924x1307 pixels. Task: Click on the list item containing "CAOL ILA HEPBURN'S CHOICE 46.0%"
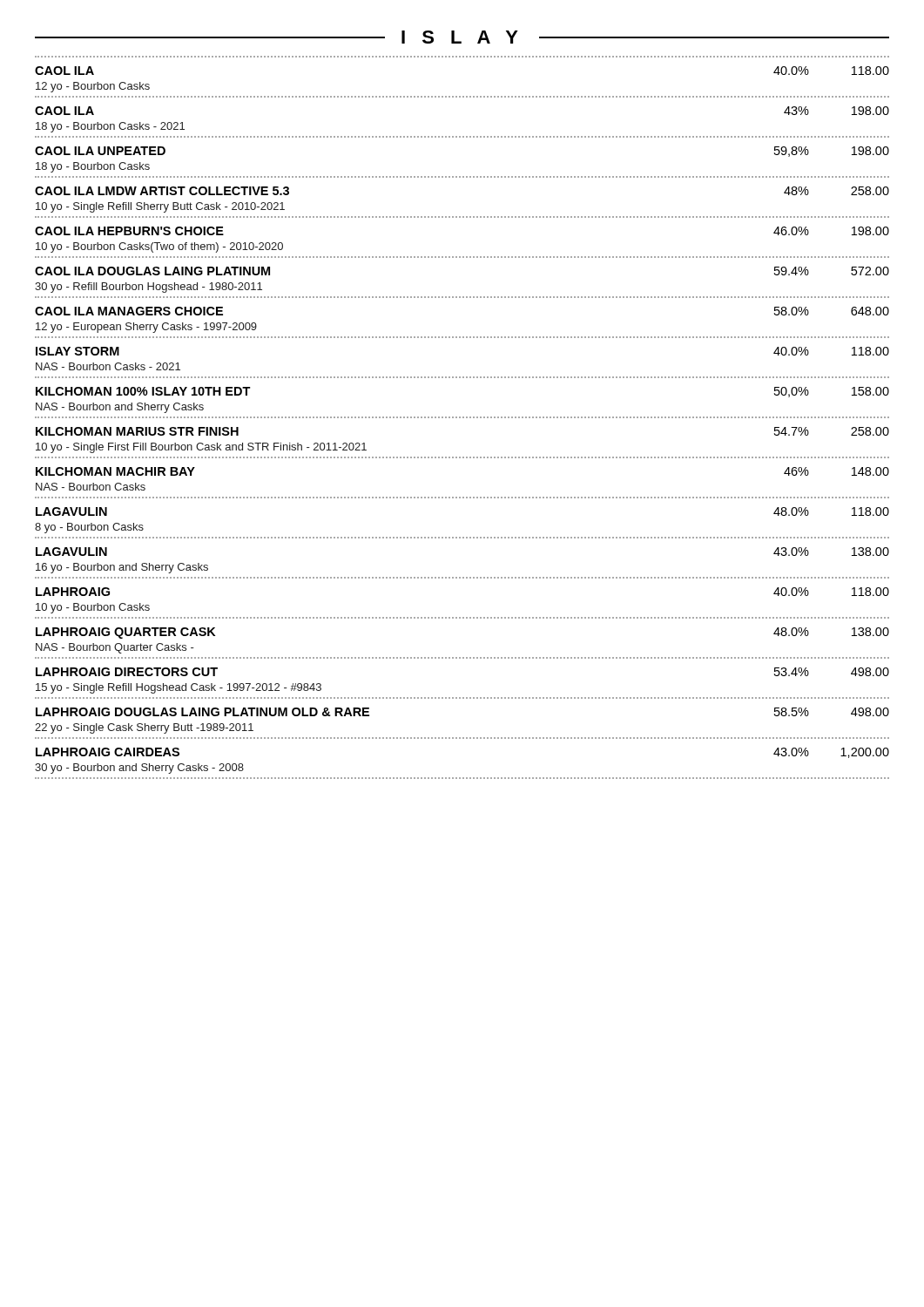click(x=128, y=230)
